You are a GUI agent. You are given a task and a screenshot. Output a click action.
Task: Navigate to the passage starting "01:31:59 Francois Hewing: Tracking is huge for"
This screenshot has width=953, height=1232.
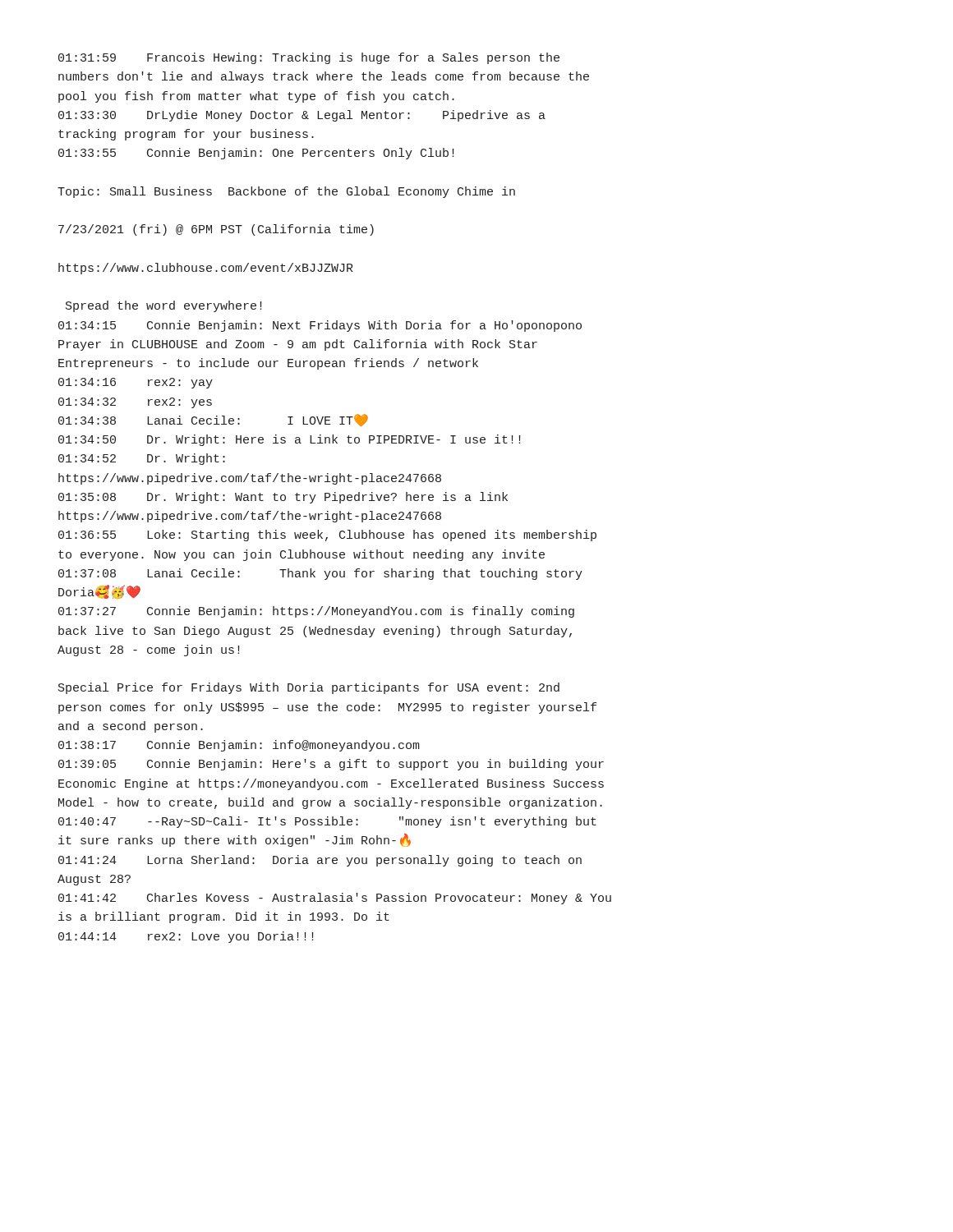[x=335, y=498]
